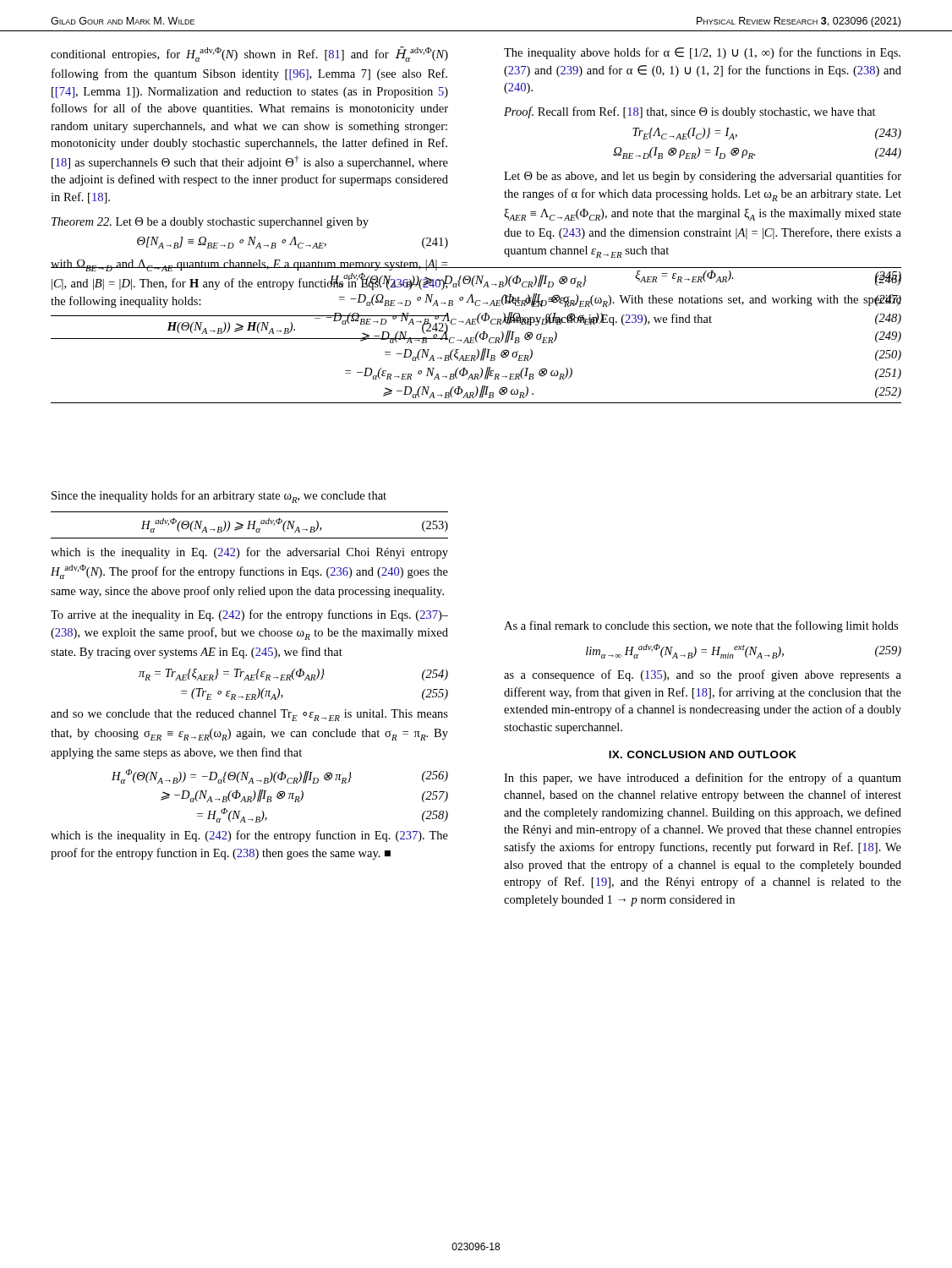The width and height of the screenshot is (952, 1268).
Task: Select the formula that says "Hαadv,Φ(Θ(NA→B)) ⩾ −Dα{Θ(NA→B)(ΦCR)‖ID ⊗ σR} (246)"
Action: (476, 280)
